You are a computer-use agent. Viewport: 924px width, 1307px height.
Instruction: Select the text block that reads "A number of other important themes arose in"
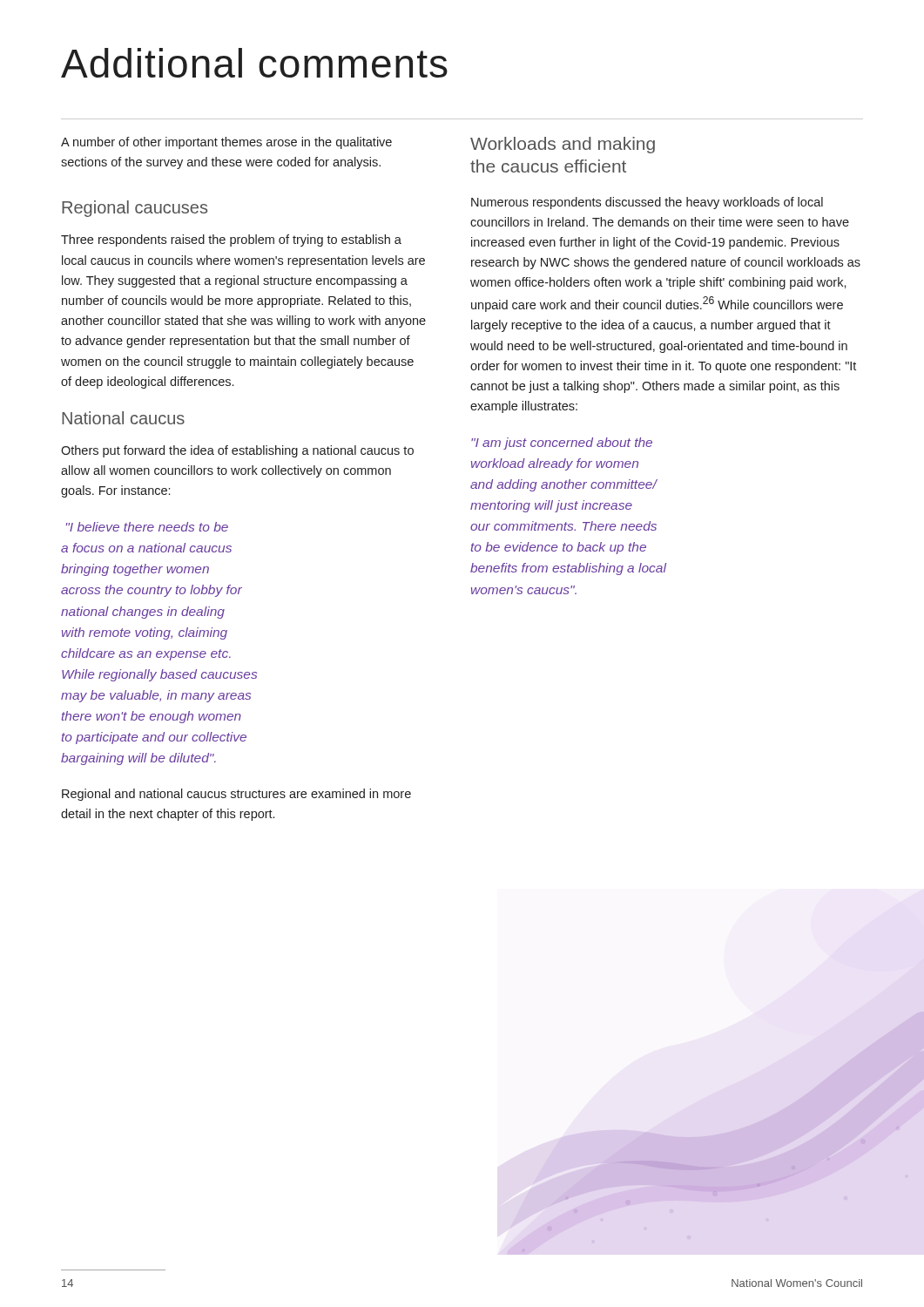point(227,152)
